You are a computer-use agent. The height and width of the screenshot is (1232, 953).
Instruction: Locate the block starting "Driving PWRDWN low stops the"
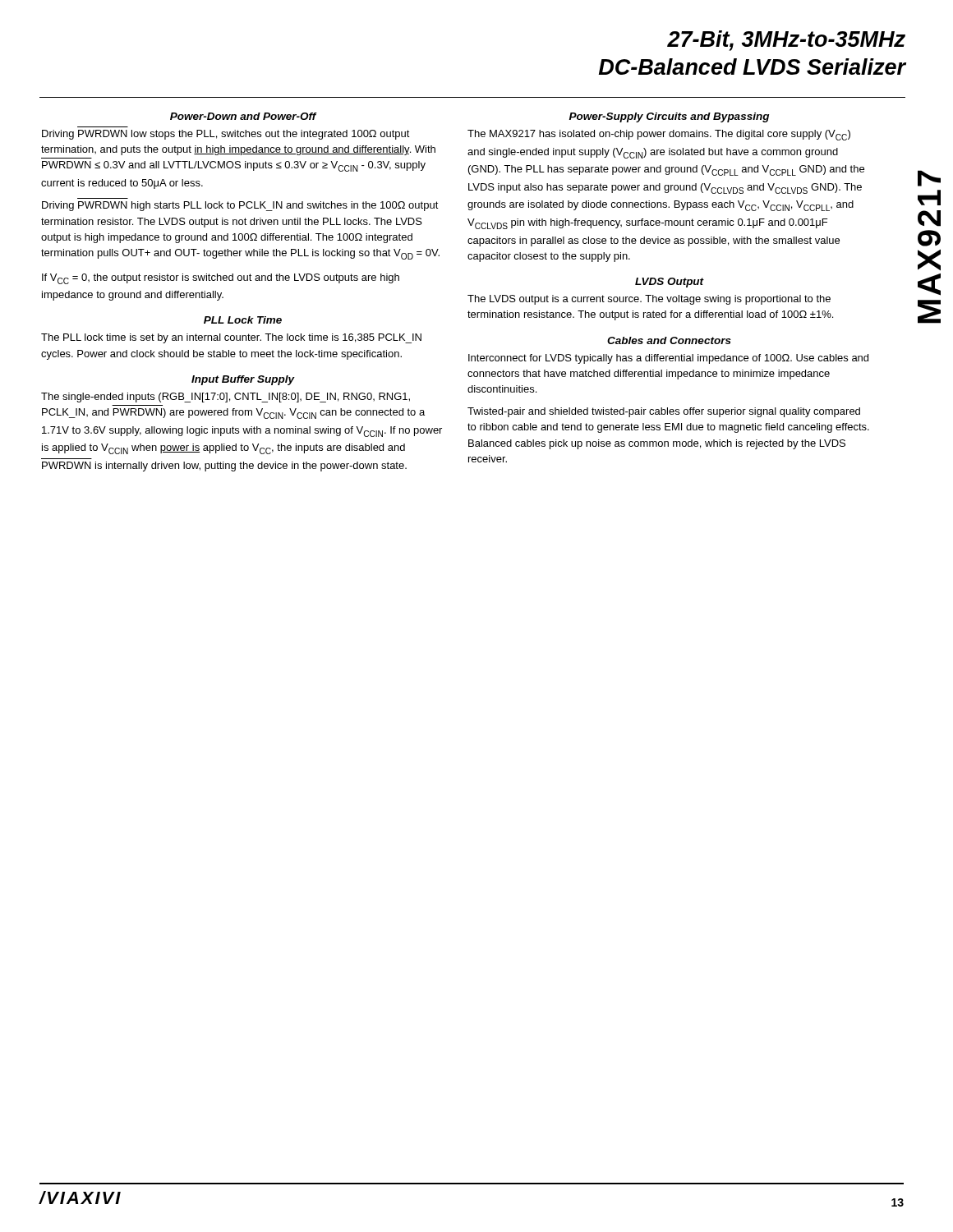pos(243,214)
